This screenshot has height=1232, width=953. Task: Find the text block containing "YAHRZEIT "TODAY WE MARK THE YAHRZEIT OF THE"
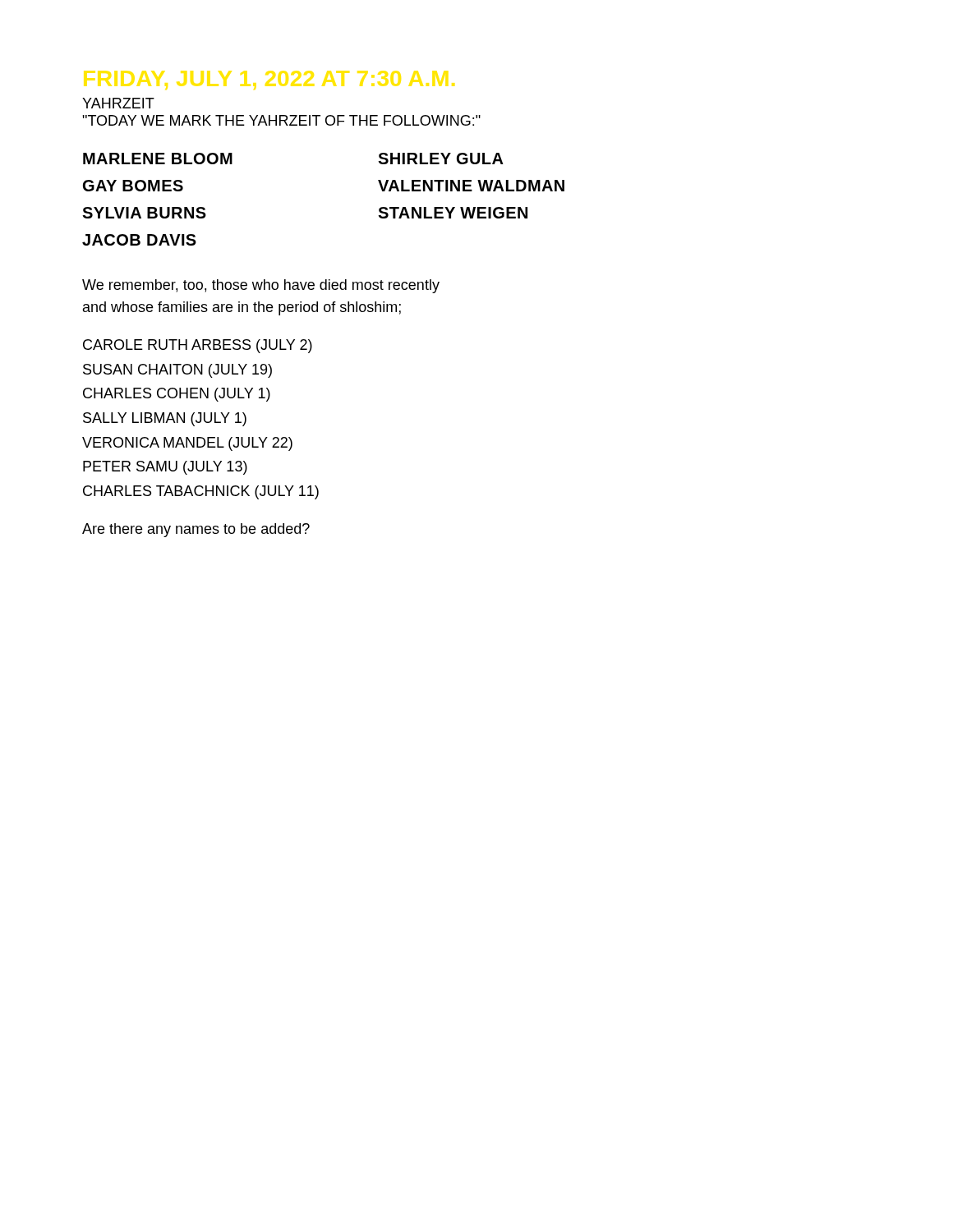pyautogui.click(x=476, y=112)
